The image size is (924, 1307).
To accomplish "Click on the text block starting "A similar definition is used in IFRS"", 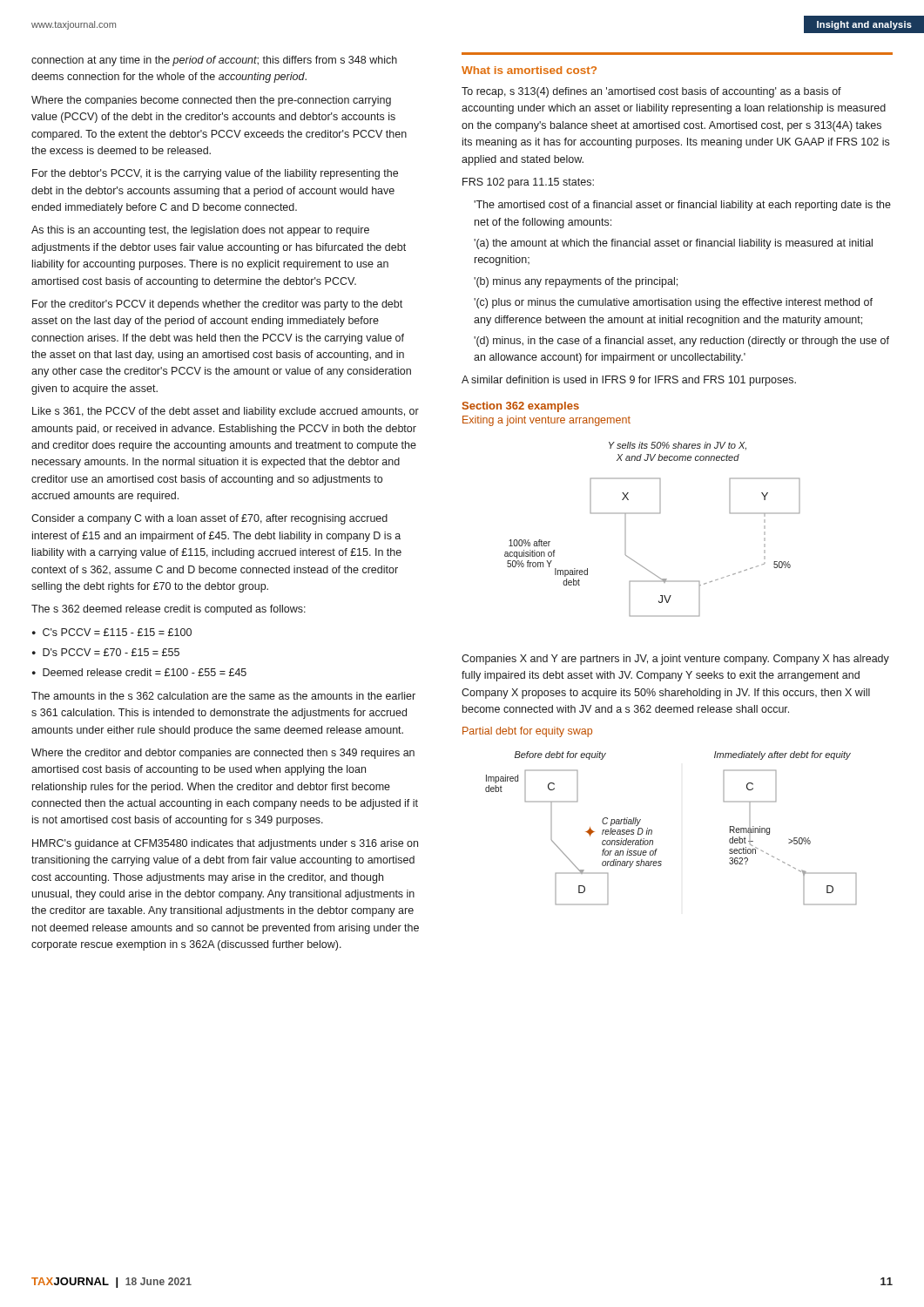I will click(x=677, y=380).
